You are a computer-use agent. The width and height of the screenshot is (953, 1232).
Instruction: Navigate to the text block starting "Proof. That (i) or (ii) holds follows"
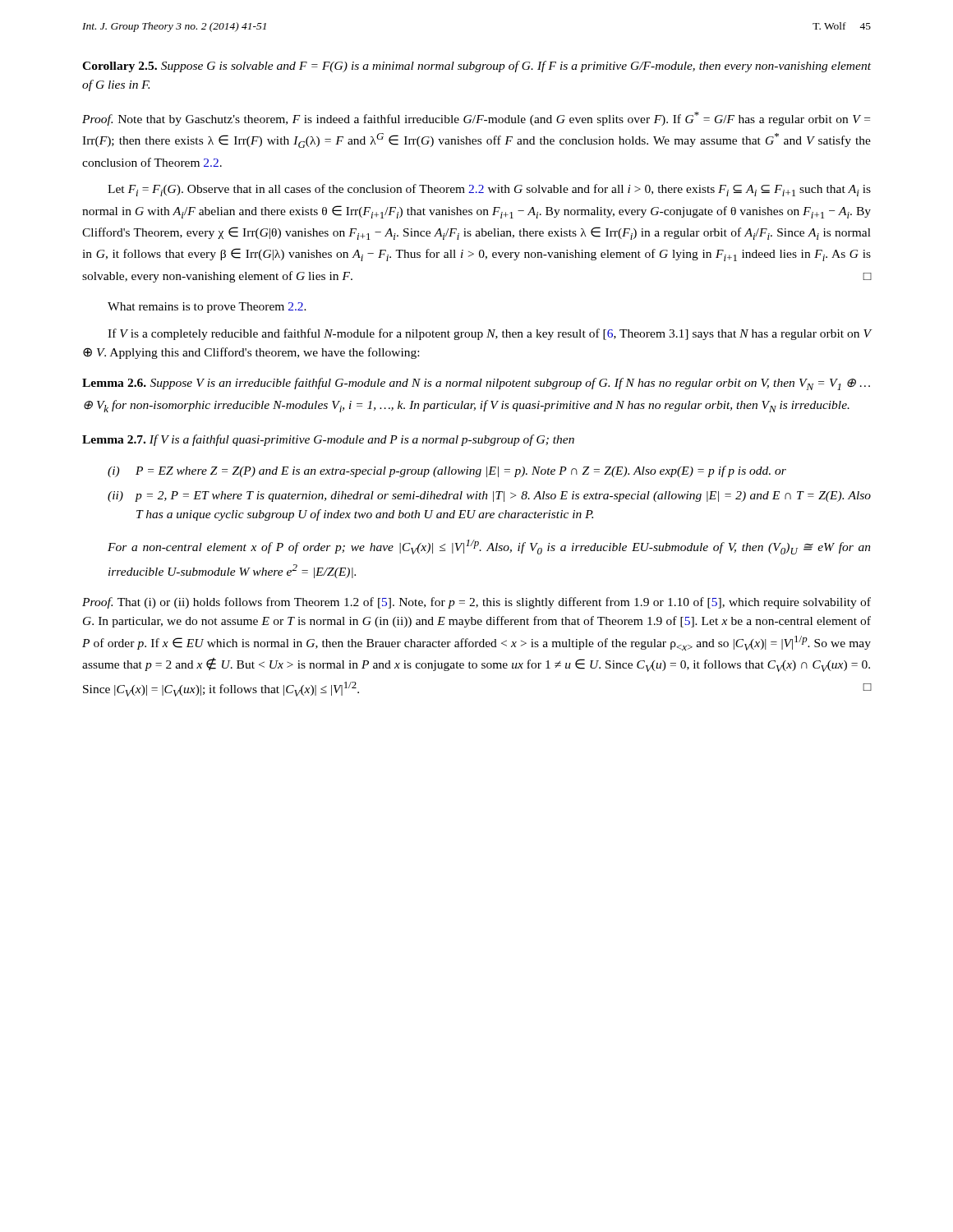coord(476,647)
